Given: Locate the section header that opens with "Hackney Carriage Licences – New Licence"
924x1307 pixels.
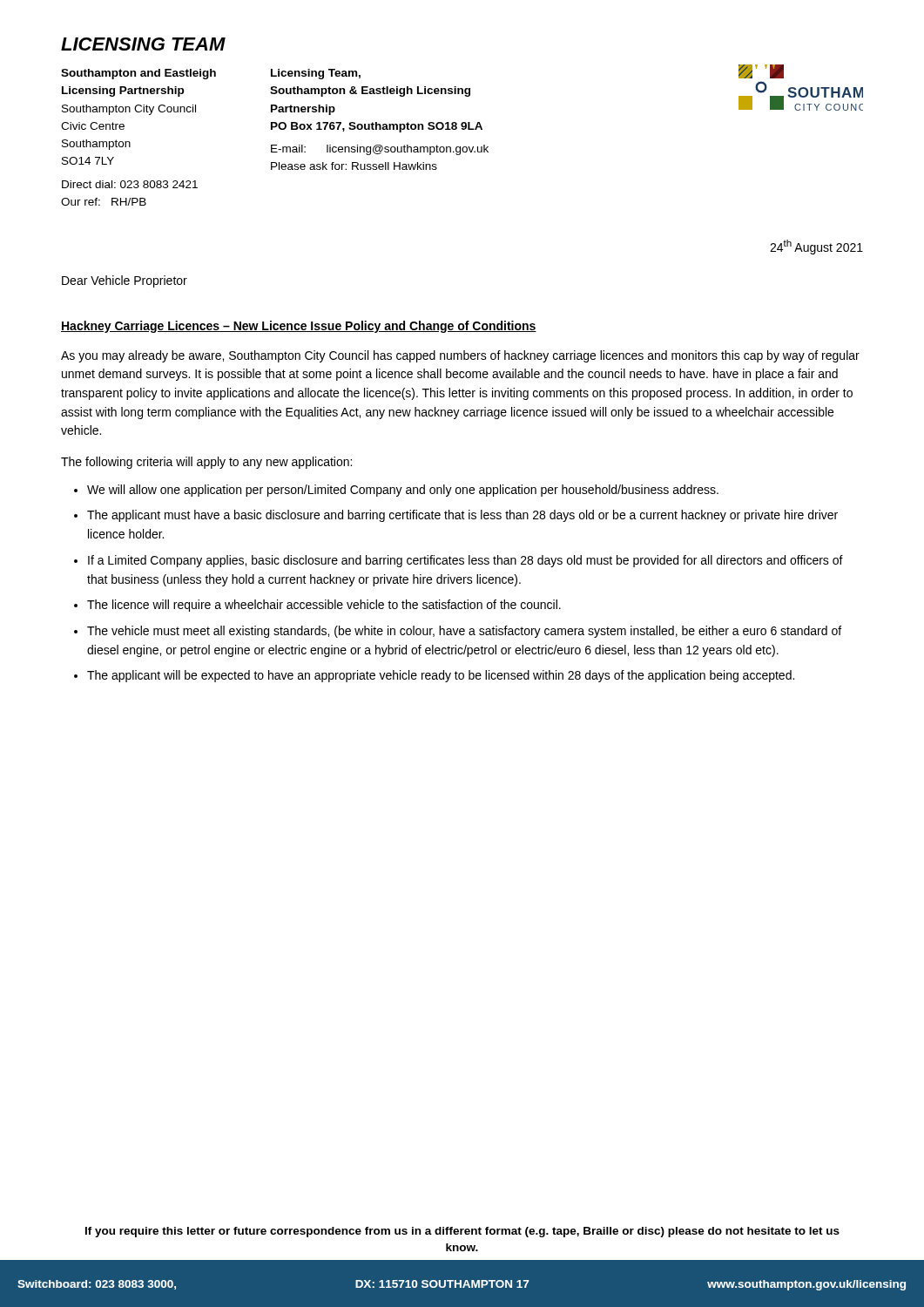Looking at the screenshot, I should [298, 326].
